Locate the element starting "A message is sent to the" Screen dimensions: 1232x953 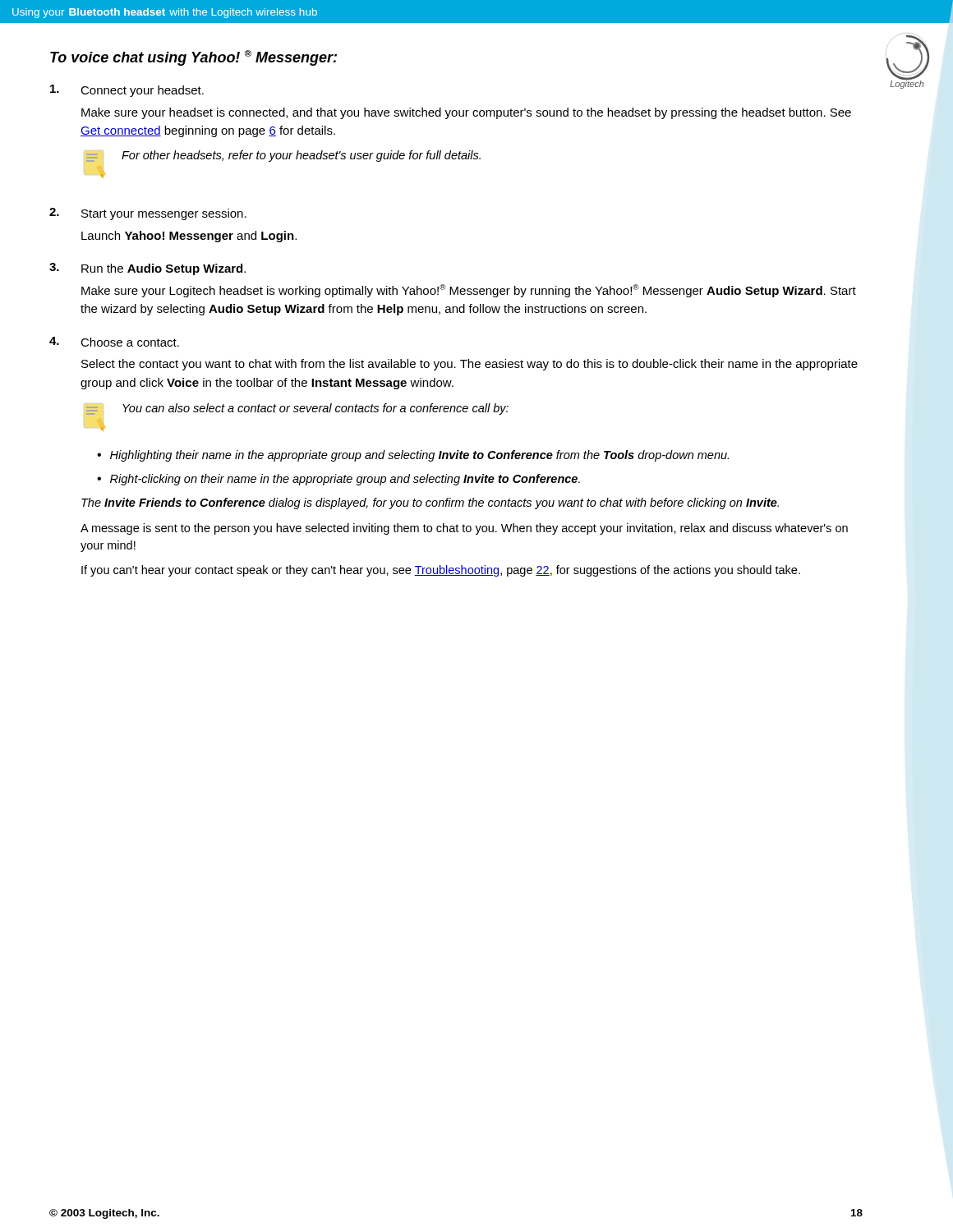464,537
